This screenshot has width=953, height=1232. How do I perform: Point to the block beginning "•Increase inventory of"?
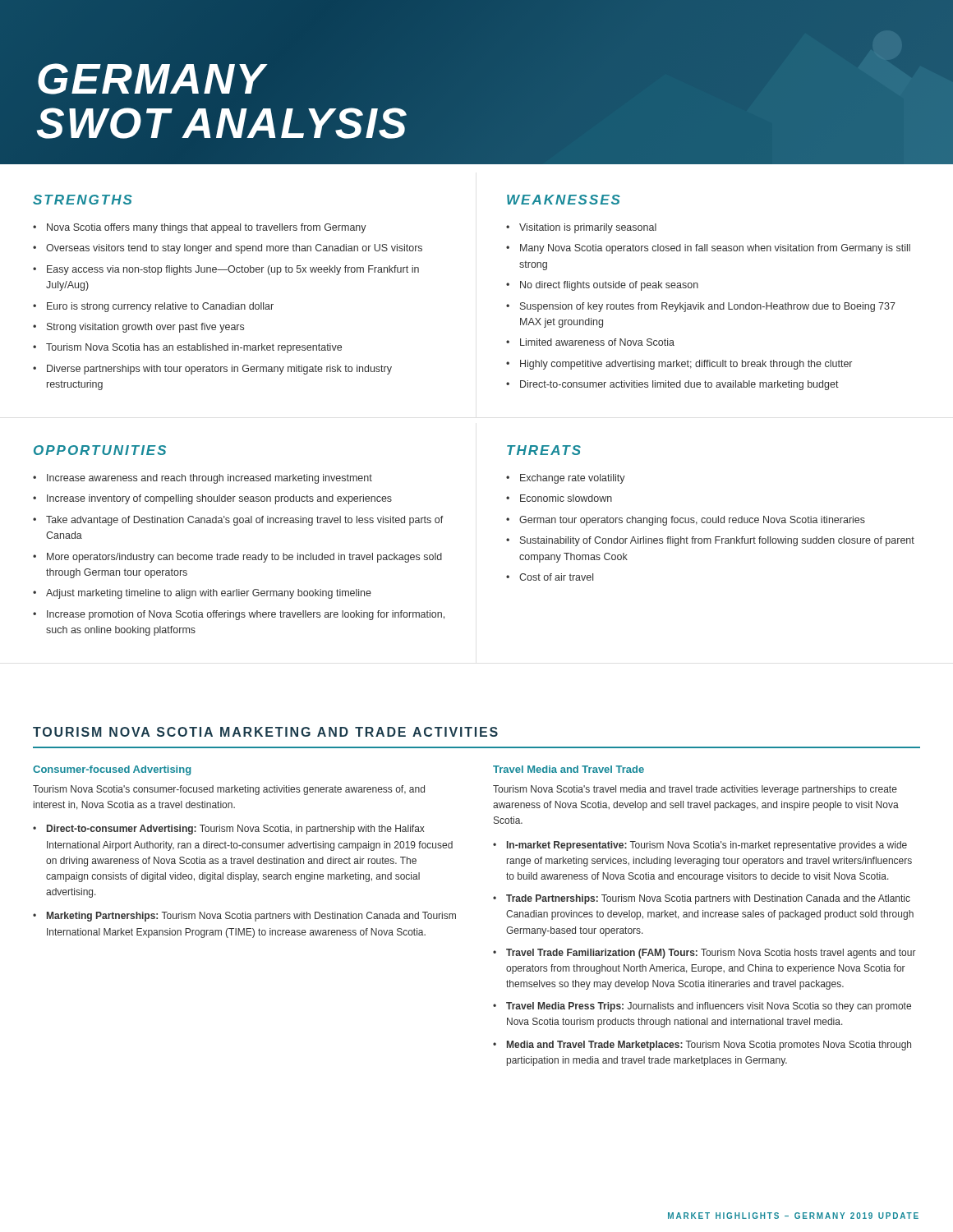coord(212,499)
